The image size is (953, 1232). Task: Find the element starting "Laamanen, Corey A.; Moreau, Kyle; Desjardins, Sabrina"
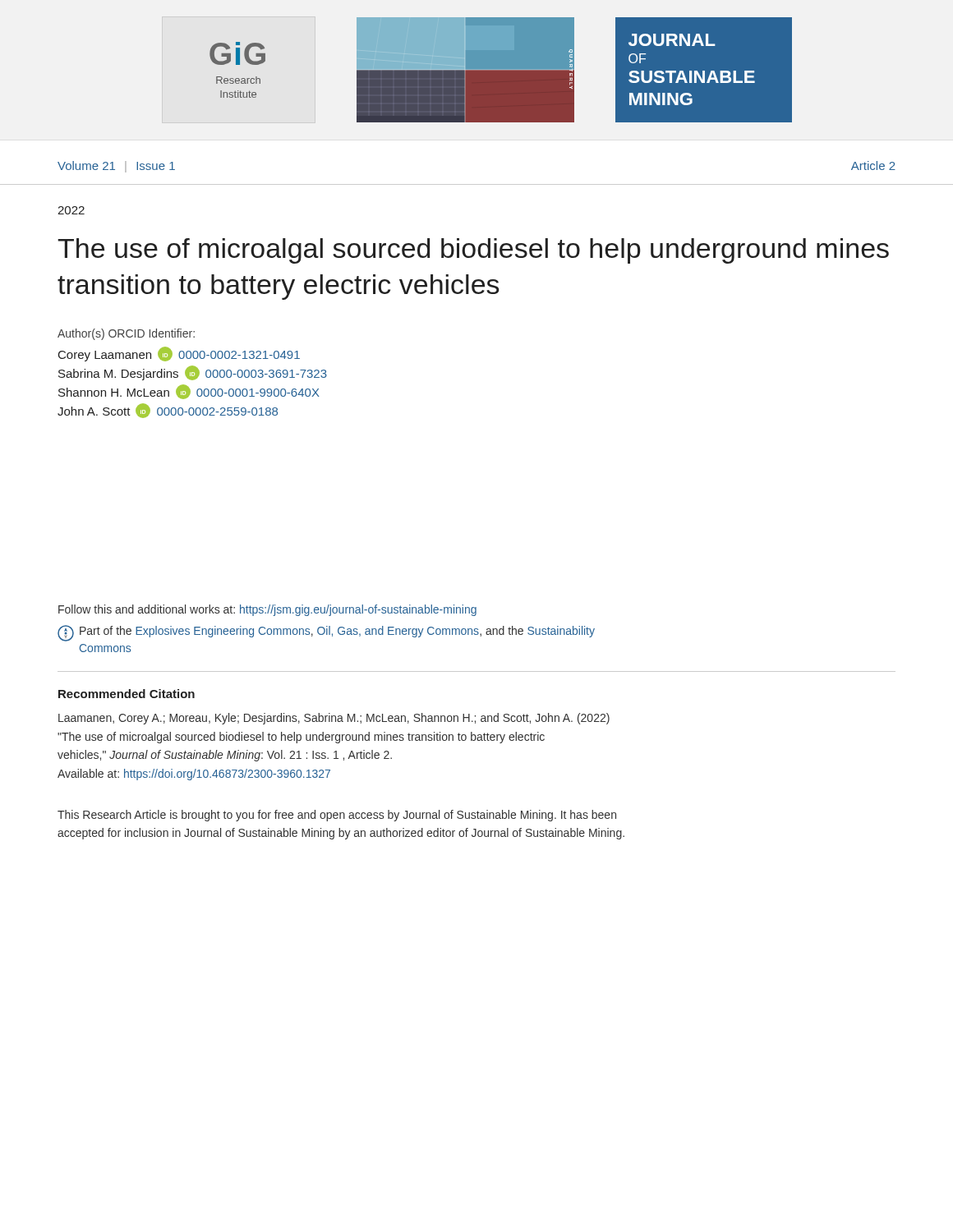click(x=476, y=746)
